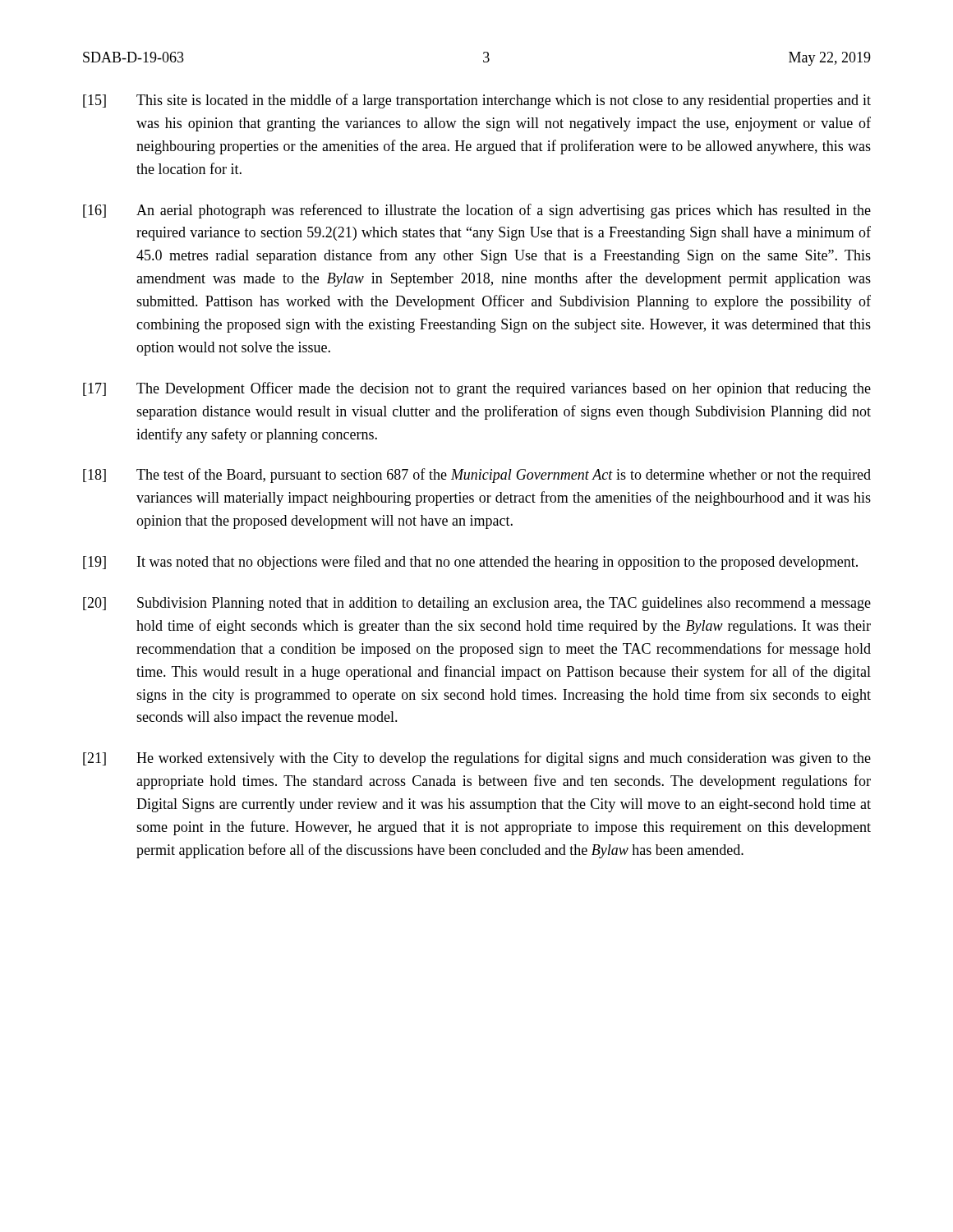Screen dimensions: 1232x953
Task: Find the list item containing "[19] It was noted that no objections"
Action: coord(476,563)
